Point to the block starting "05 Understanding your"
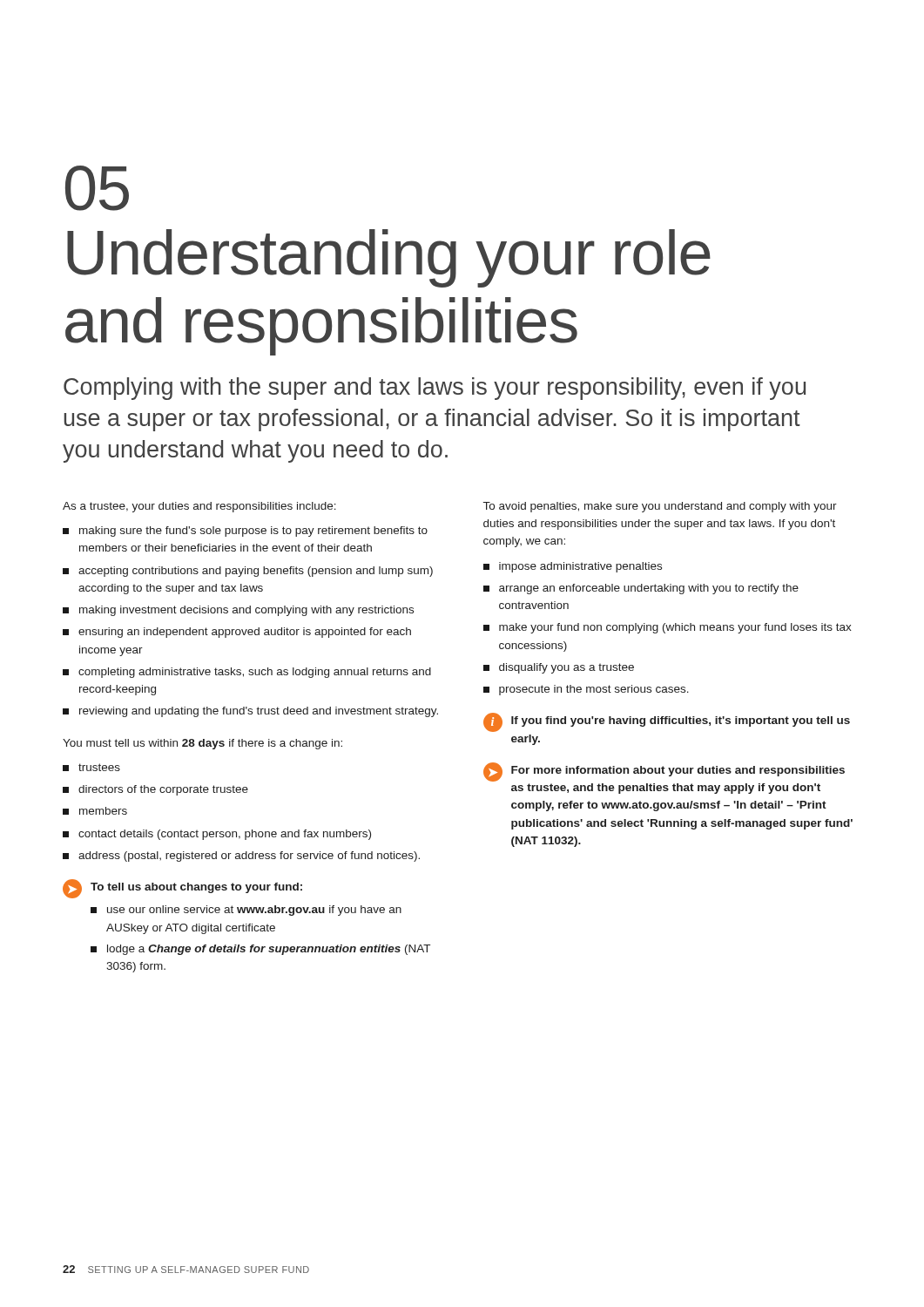 point(462,256)
